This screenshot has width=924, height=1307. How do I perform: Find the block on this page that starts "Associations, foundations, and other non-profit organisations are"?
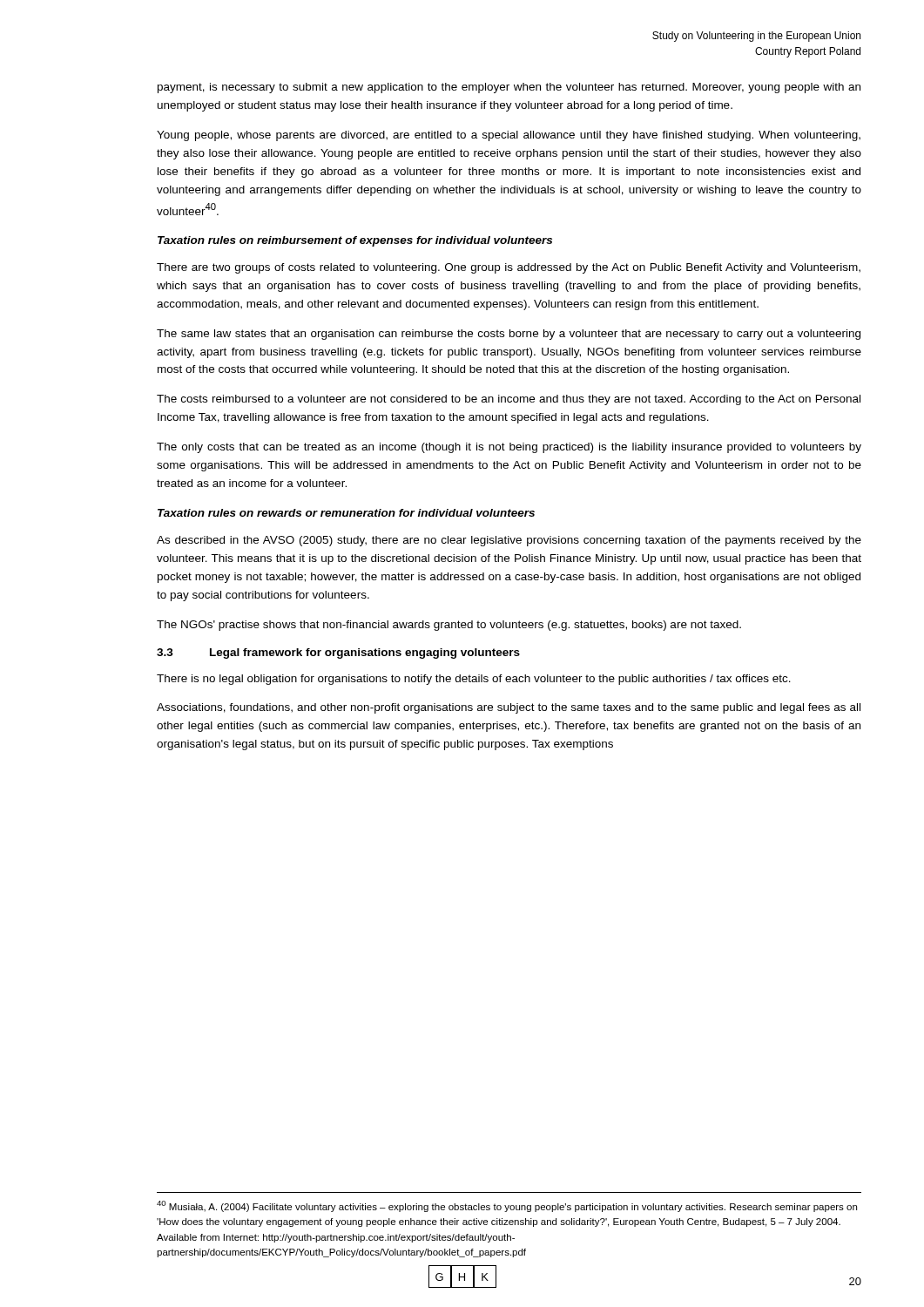509,726
